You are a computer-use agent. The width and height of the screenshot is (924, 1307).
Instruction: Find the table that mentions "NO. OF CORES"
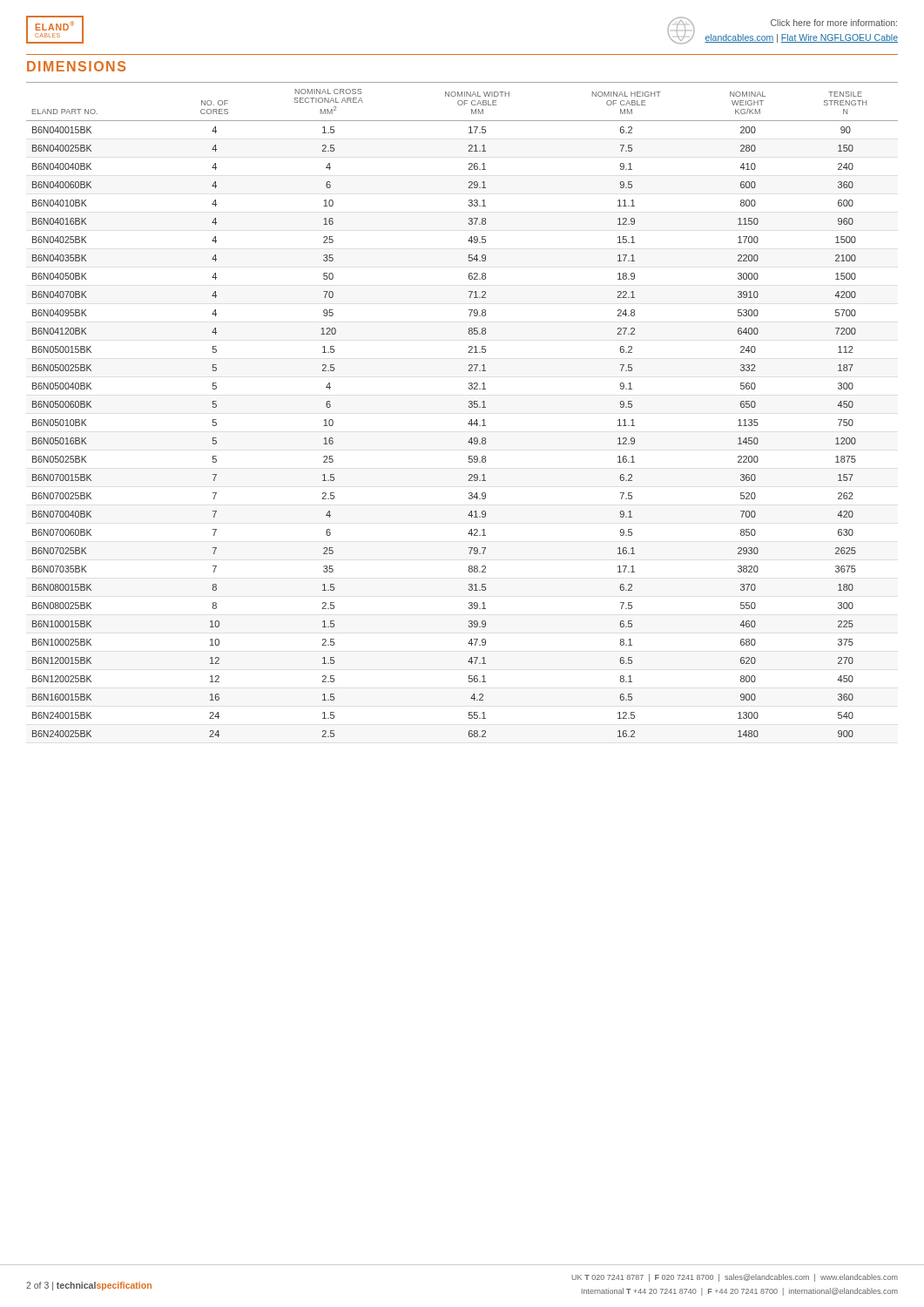click(x=462, y=413)
